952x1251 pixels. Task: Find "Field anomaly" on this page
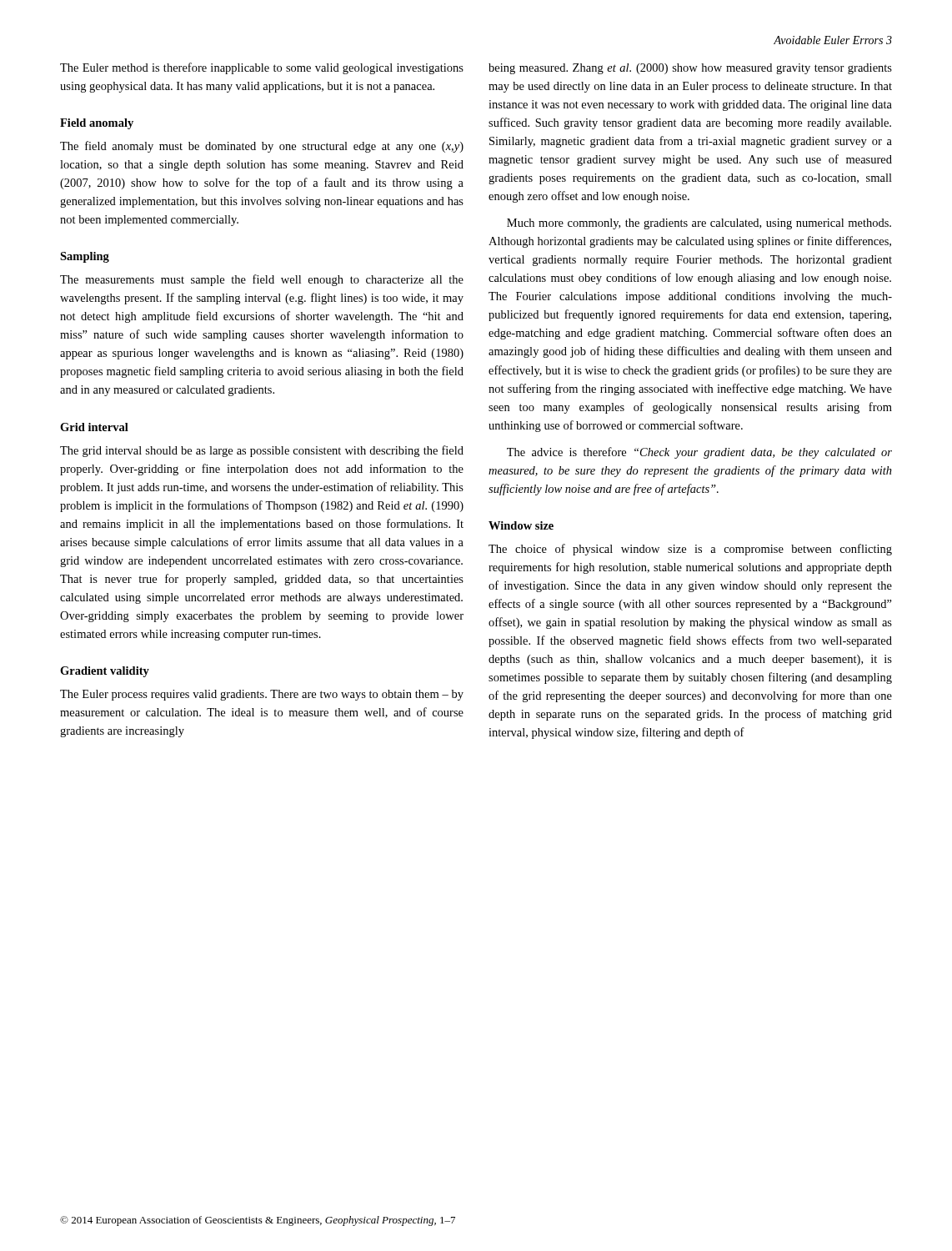[x=97, y=123]
